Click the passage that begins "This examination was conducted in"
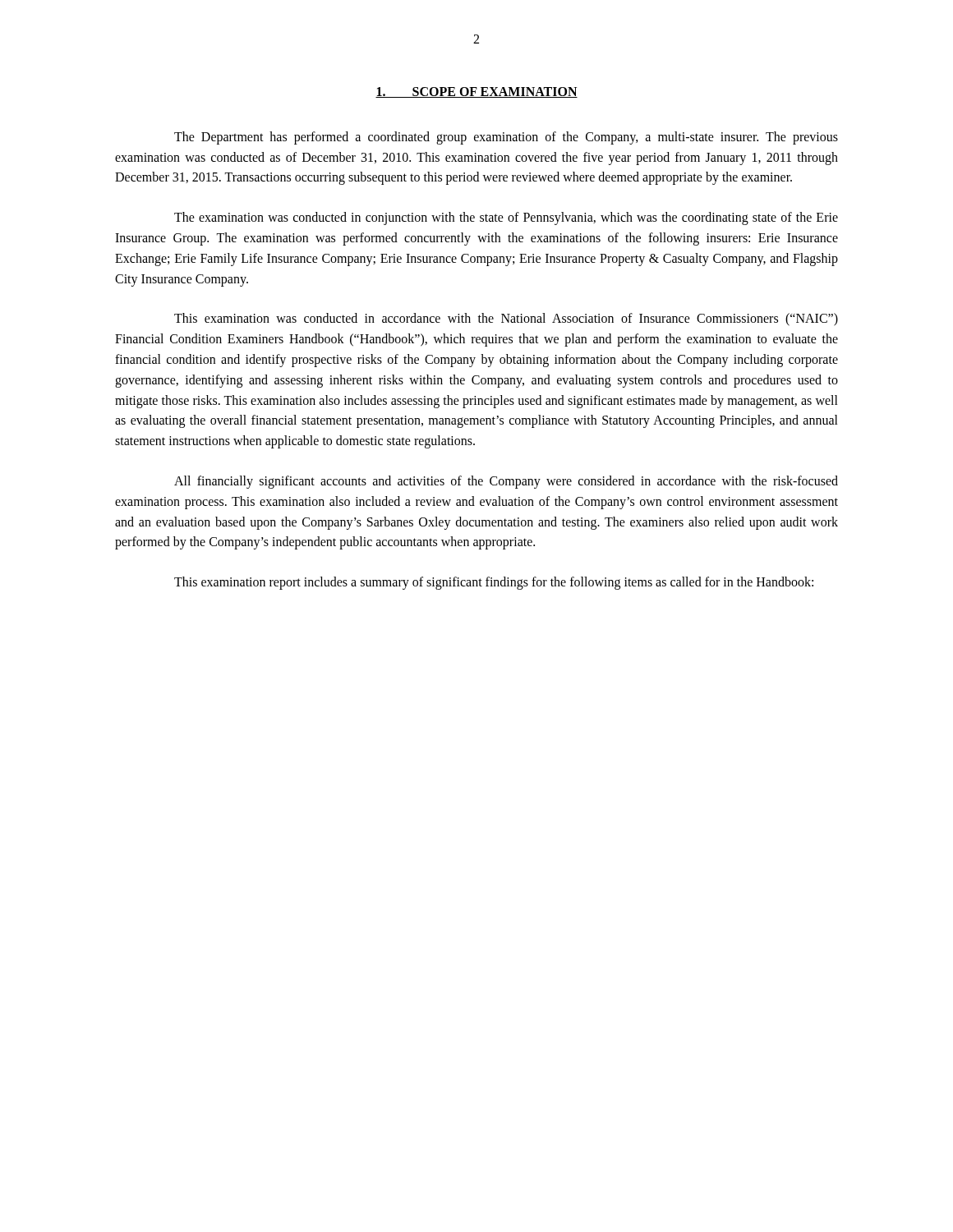The height and width of the screenshot is (1232, 953). click(x=476, y=380)
